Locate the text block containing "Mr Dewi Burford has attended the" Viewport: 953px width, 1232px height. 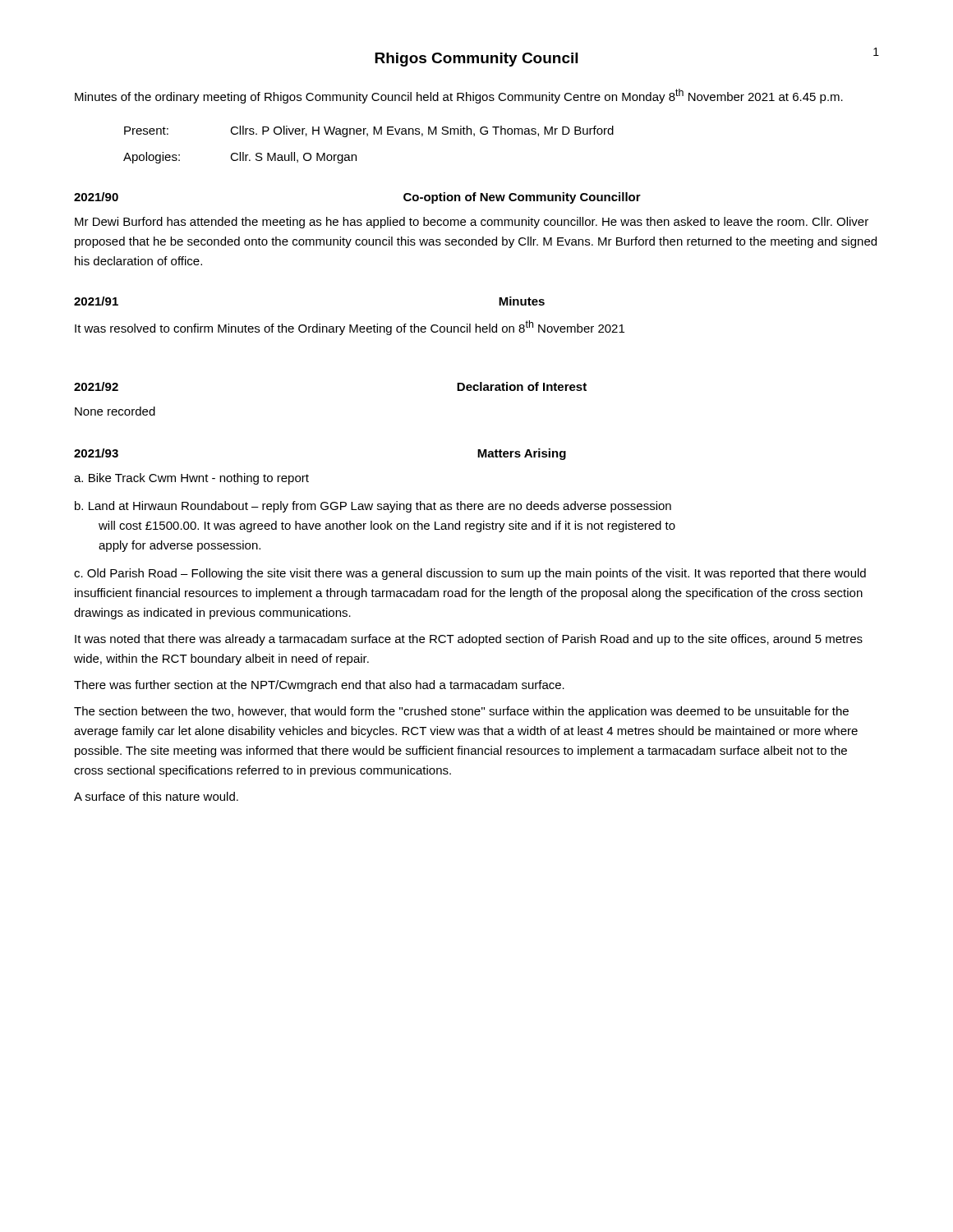pyautogui.click(x=476, y=241)
